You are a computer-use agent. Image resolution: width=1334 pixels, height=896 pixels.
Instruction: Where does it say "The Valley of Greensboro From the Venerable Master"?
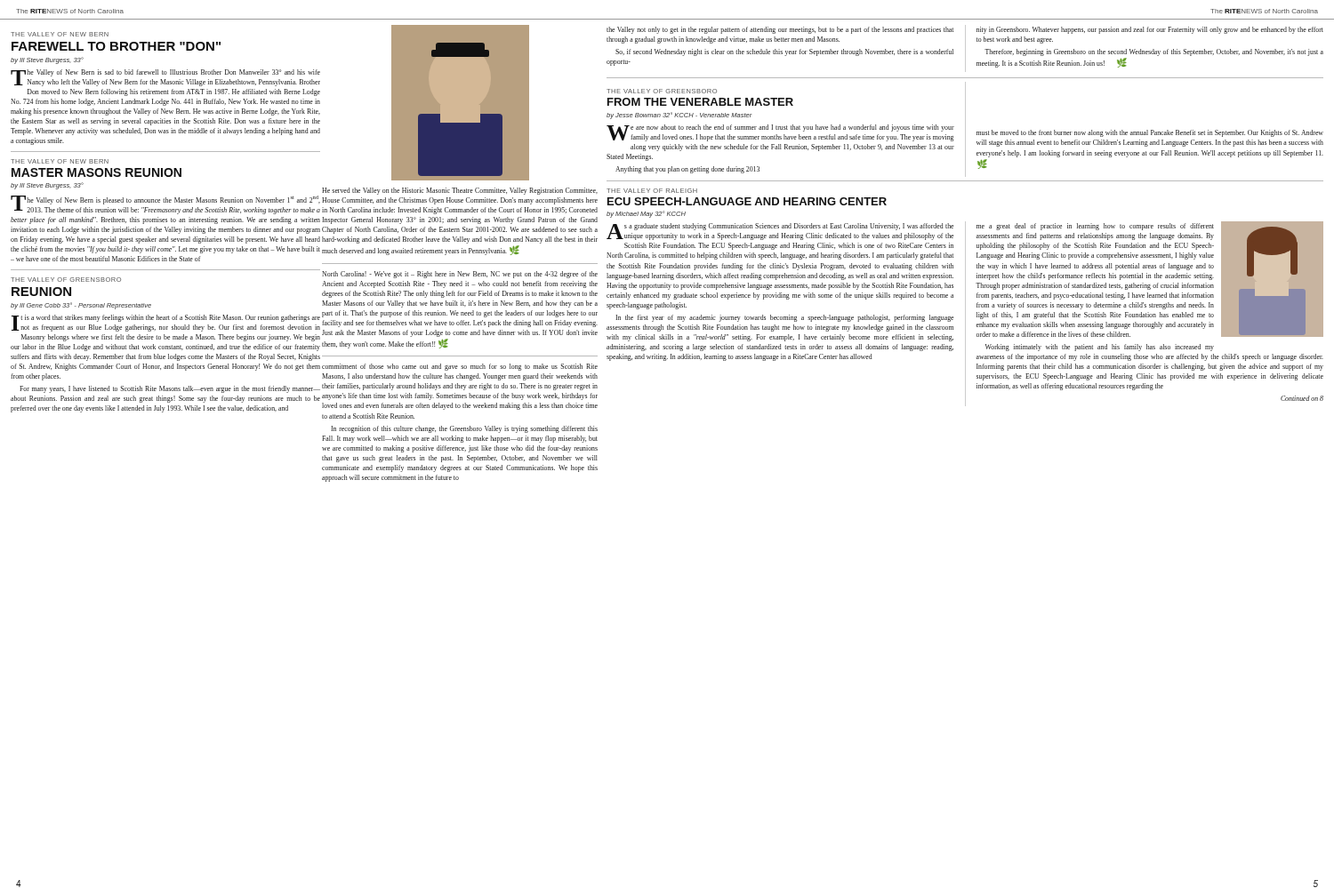point(780,98)
